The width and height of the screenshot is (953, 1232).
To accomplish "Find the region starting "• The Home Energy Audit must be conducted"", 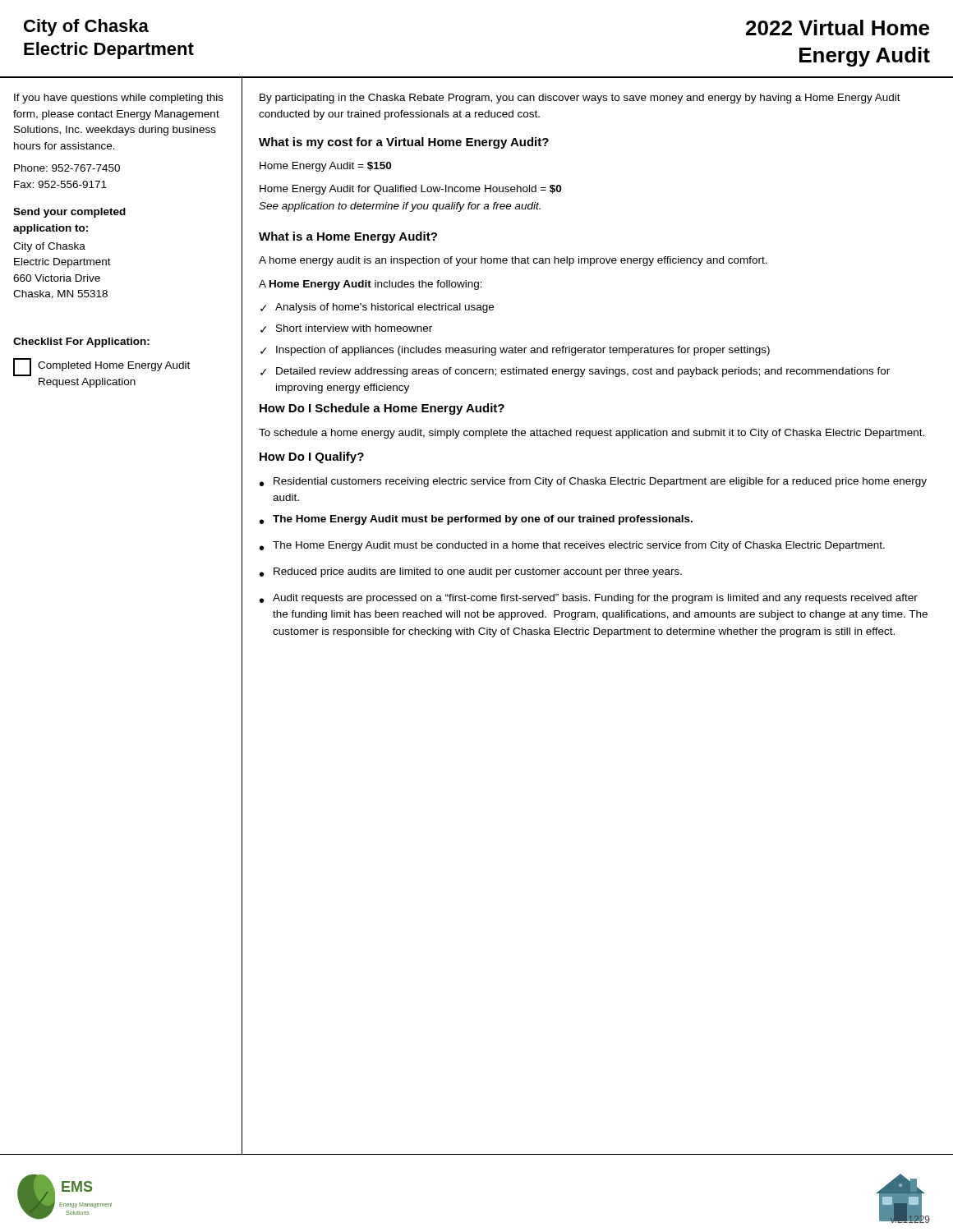I will [594, 548].
